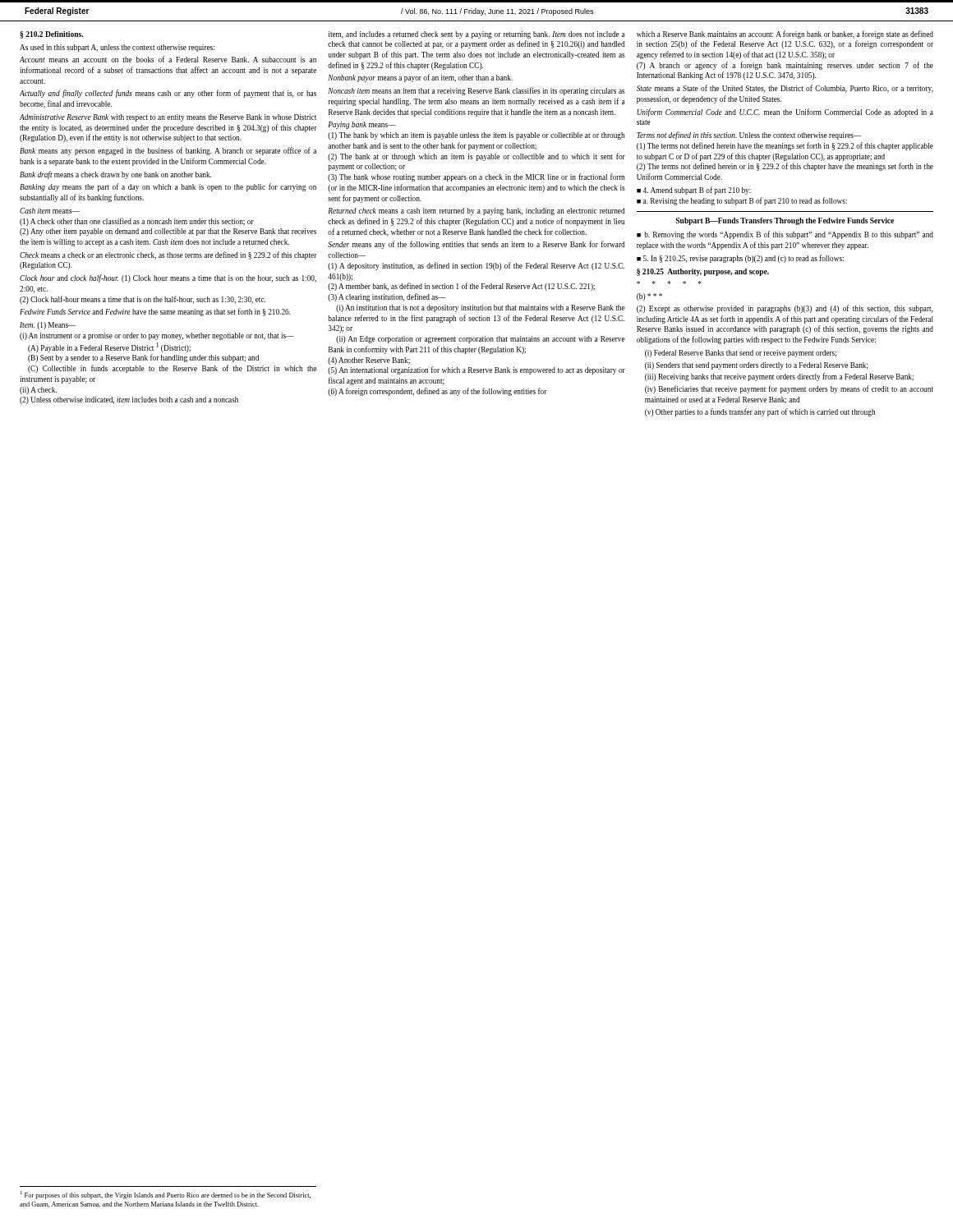Find the text that reads "(b) * * *"
953x1232 pixels.
[x=649, y=297]
